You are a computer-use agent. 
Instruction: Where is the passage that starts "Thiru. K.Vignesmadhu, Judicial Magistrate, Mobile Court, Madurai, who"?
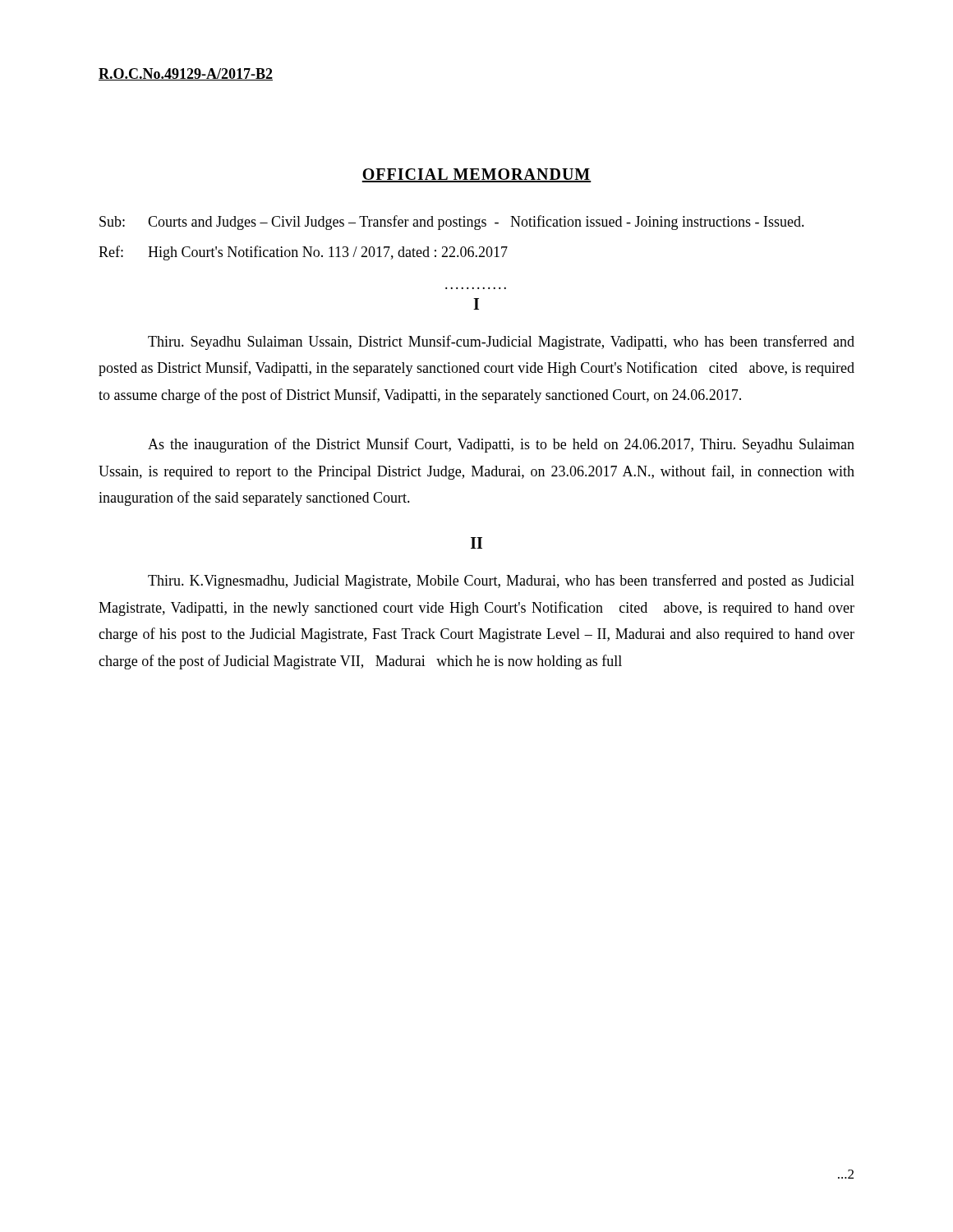tap(476, 621)
